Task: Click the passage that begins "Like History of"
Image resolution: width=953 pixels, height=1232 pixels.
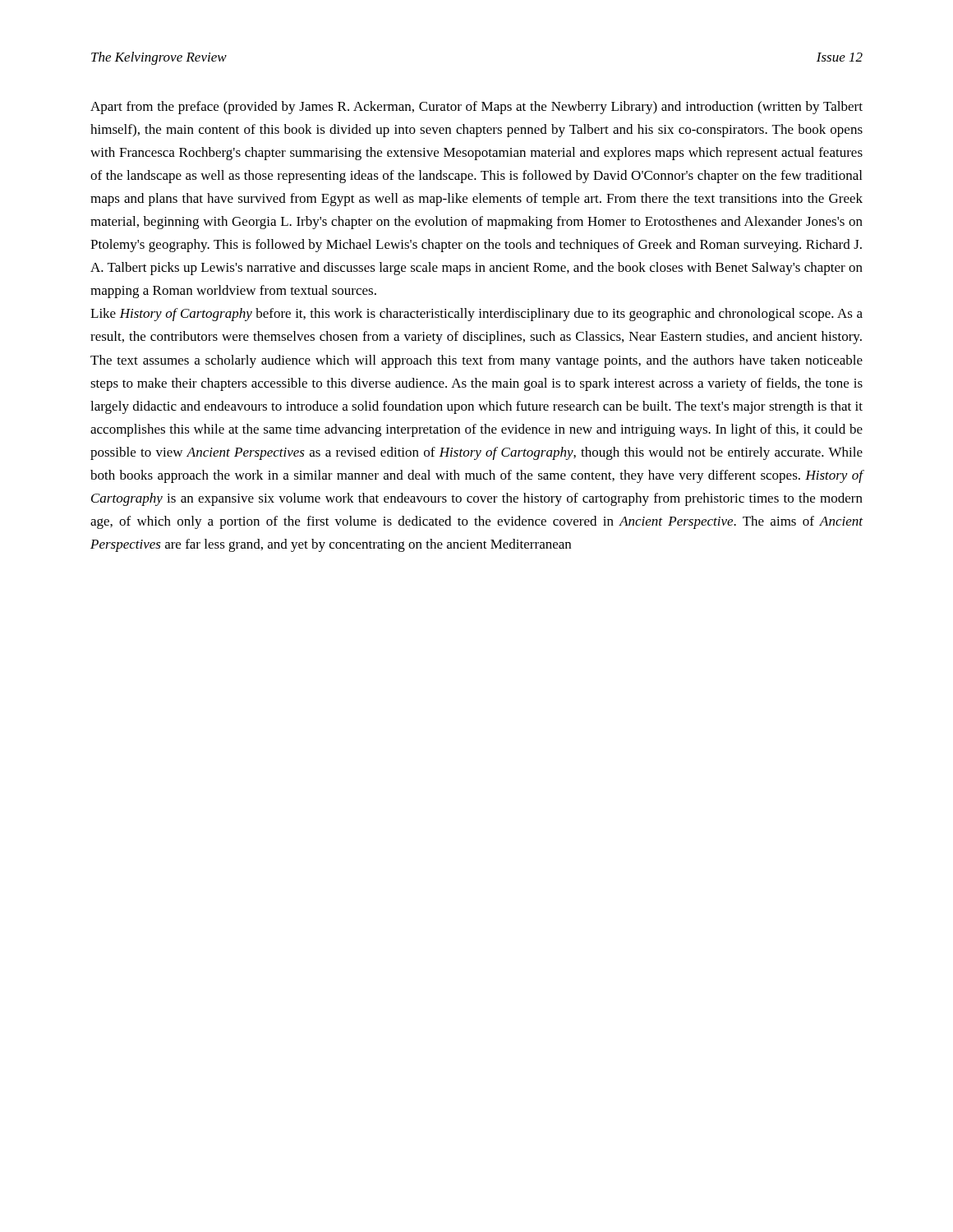Action: tap(476, 429)
